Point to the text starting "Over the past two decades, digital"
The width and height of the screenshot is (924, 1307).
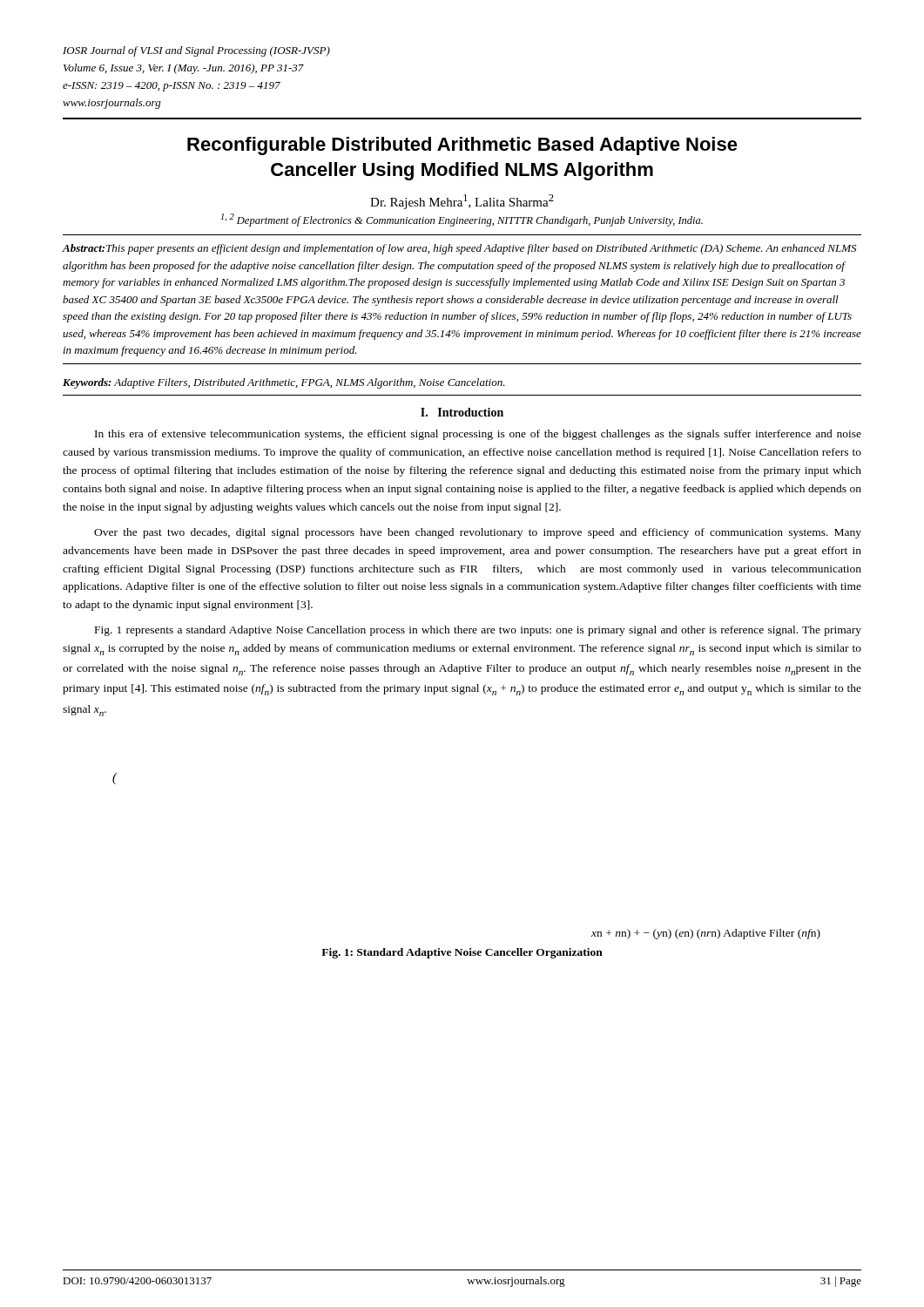462,568
